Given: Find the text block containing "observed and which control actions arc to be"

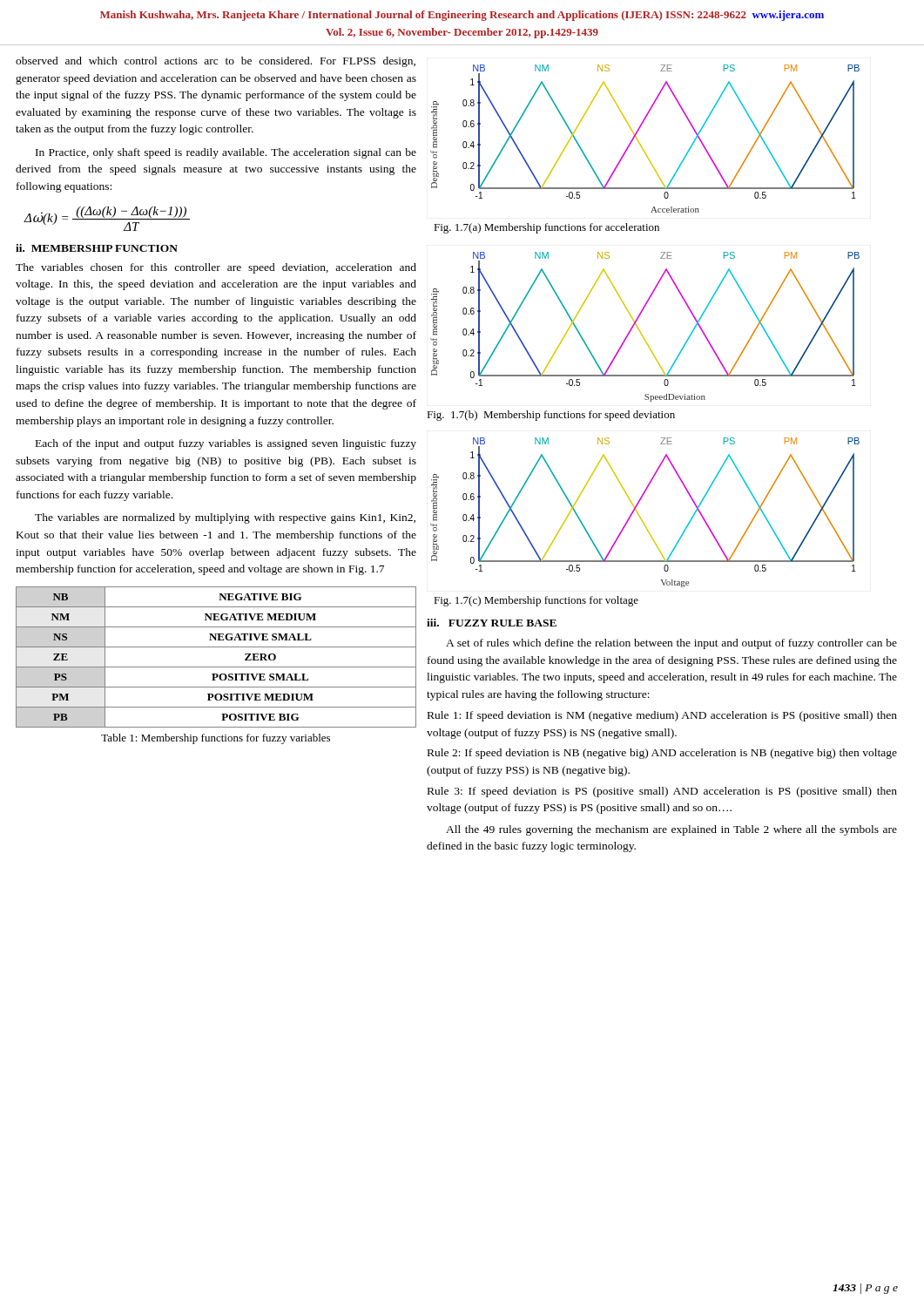Looking at the screenshot, I should point(216,124).
